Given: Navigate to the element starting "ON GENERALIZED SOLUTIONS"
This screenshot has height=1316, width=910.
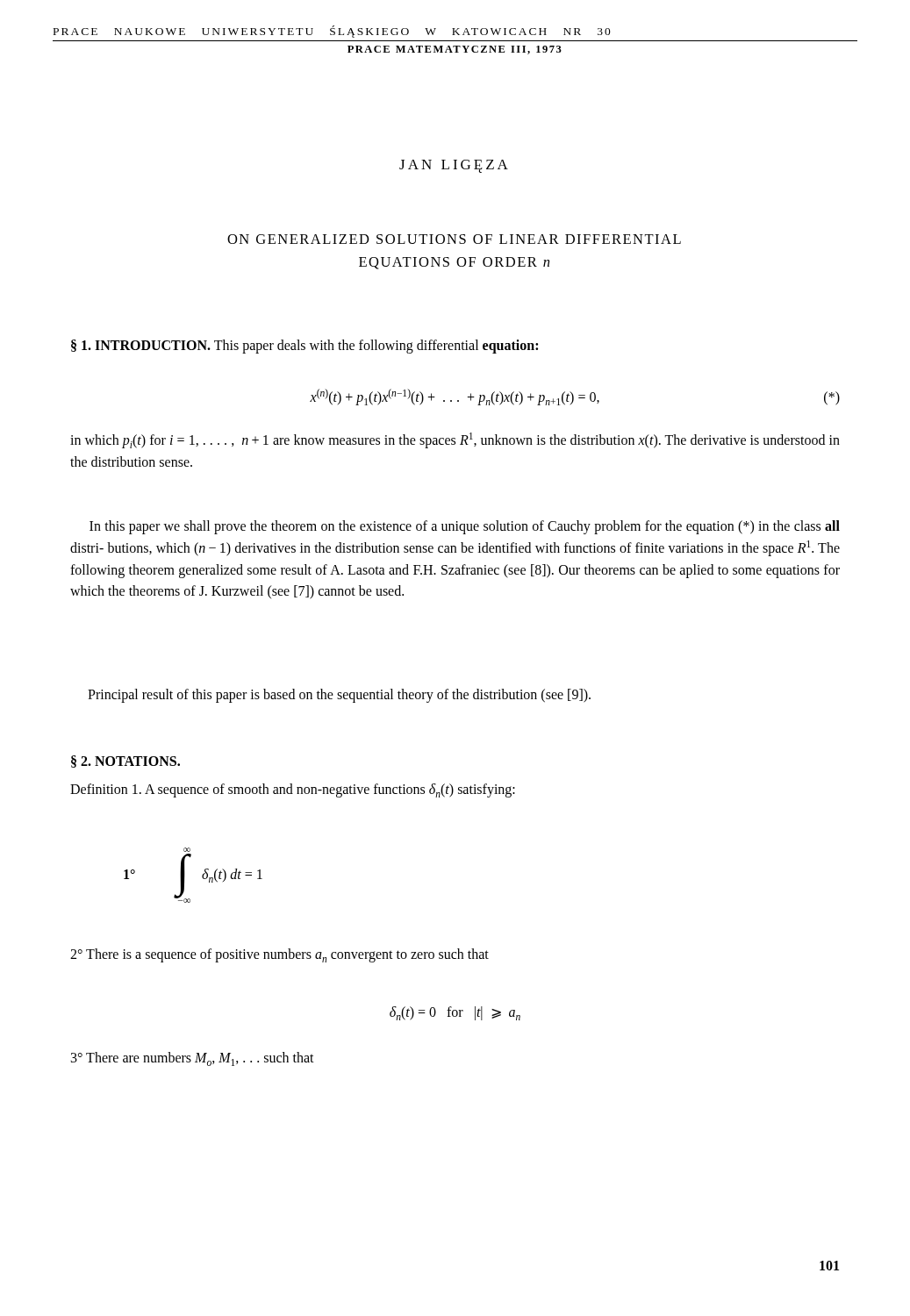Looking at the screenshot, I should click(x=455, y=251).
